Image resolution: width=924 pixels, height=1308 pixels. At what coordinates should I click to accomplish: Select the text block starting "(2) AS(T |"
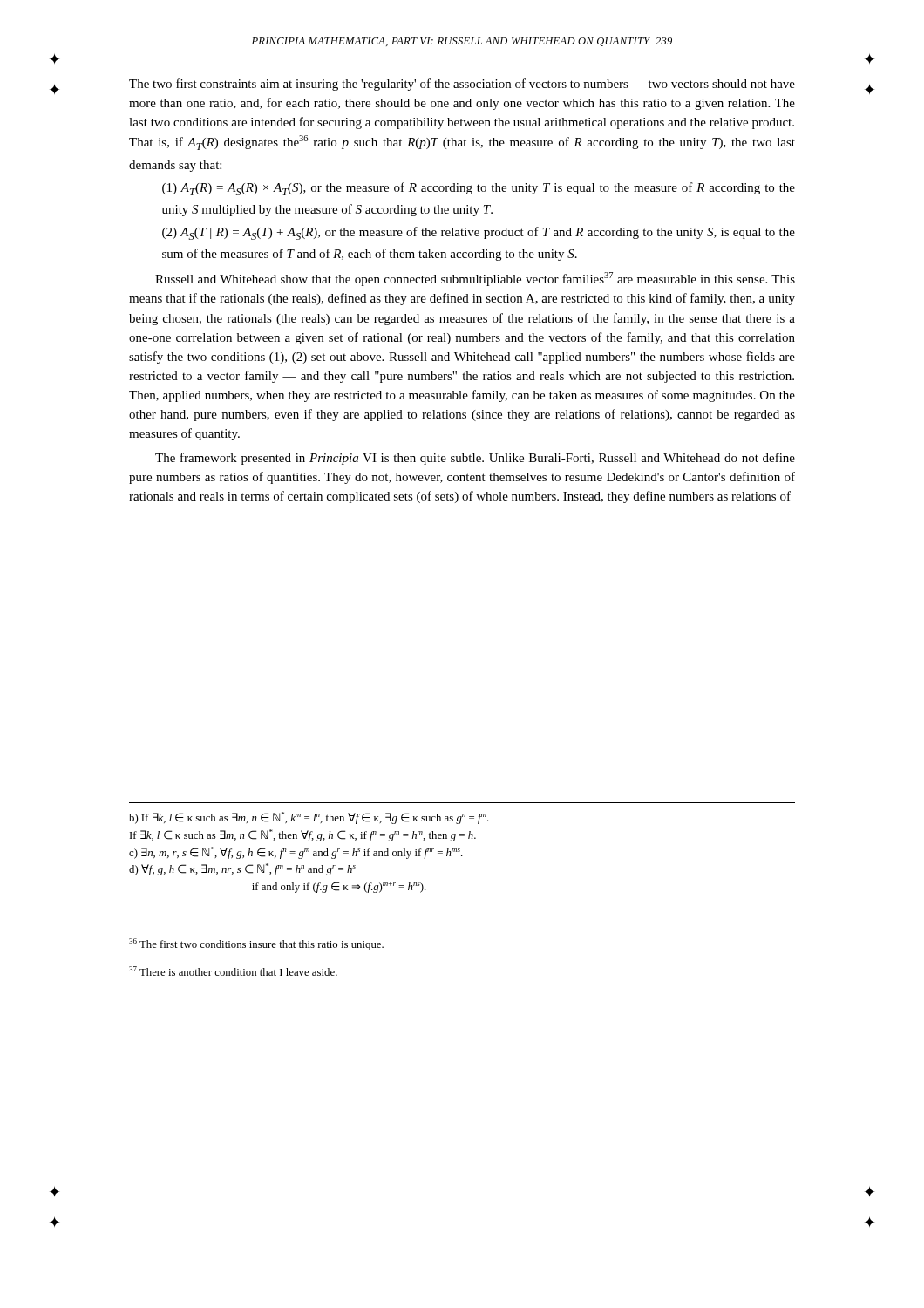(462, 243)
